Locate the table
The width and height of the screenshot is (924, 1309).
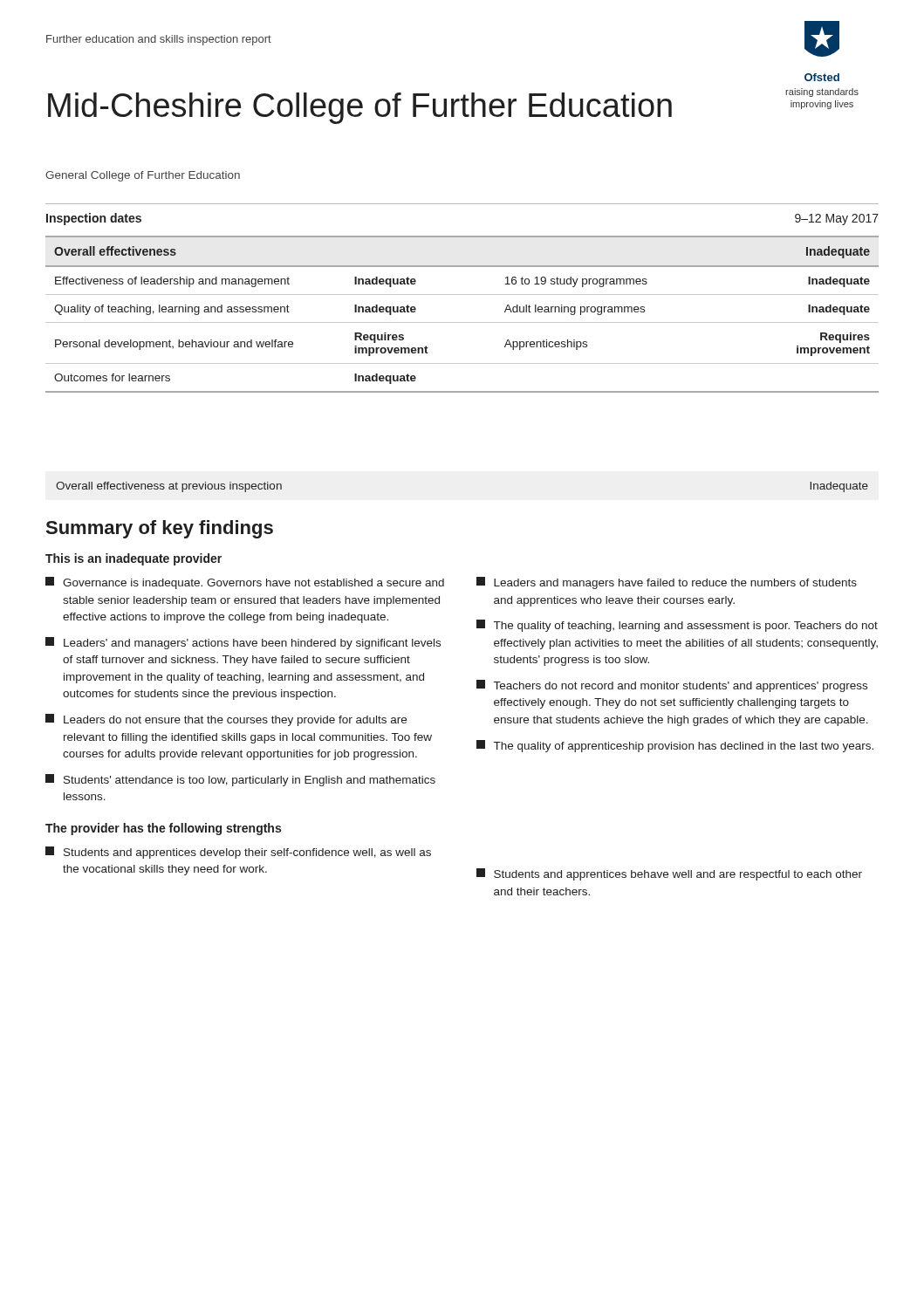click(462, 314)
